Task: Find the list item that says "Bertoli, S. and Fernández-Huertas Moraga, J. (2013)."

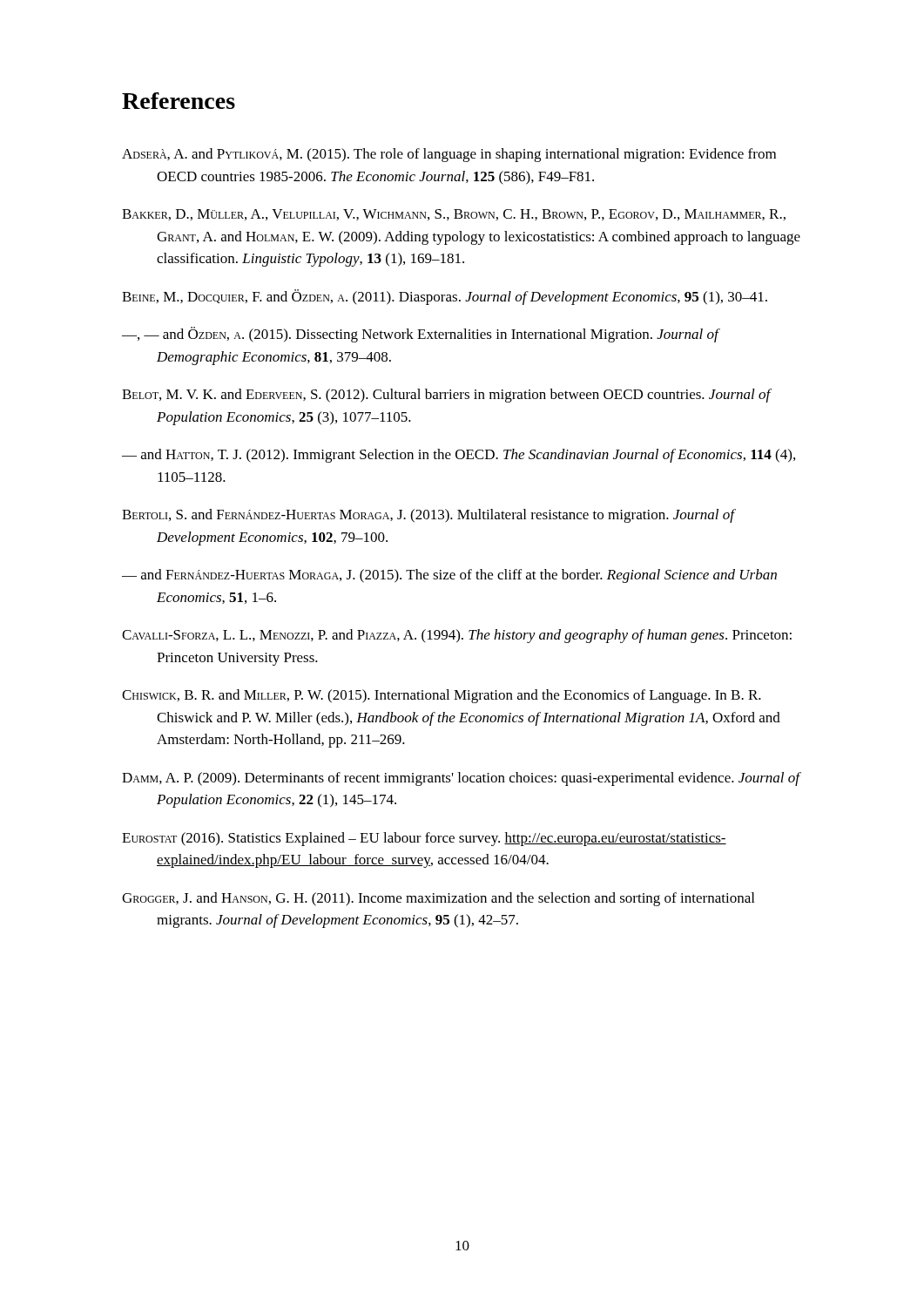Action: (x=428, y=526)
